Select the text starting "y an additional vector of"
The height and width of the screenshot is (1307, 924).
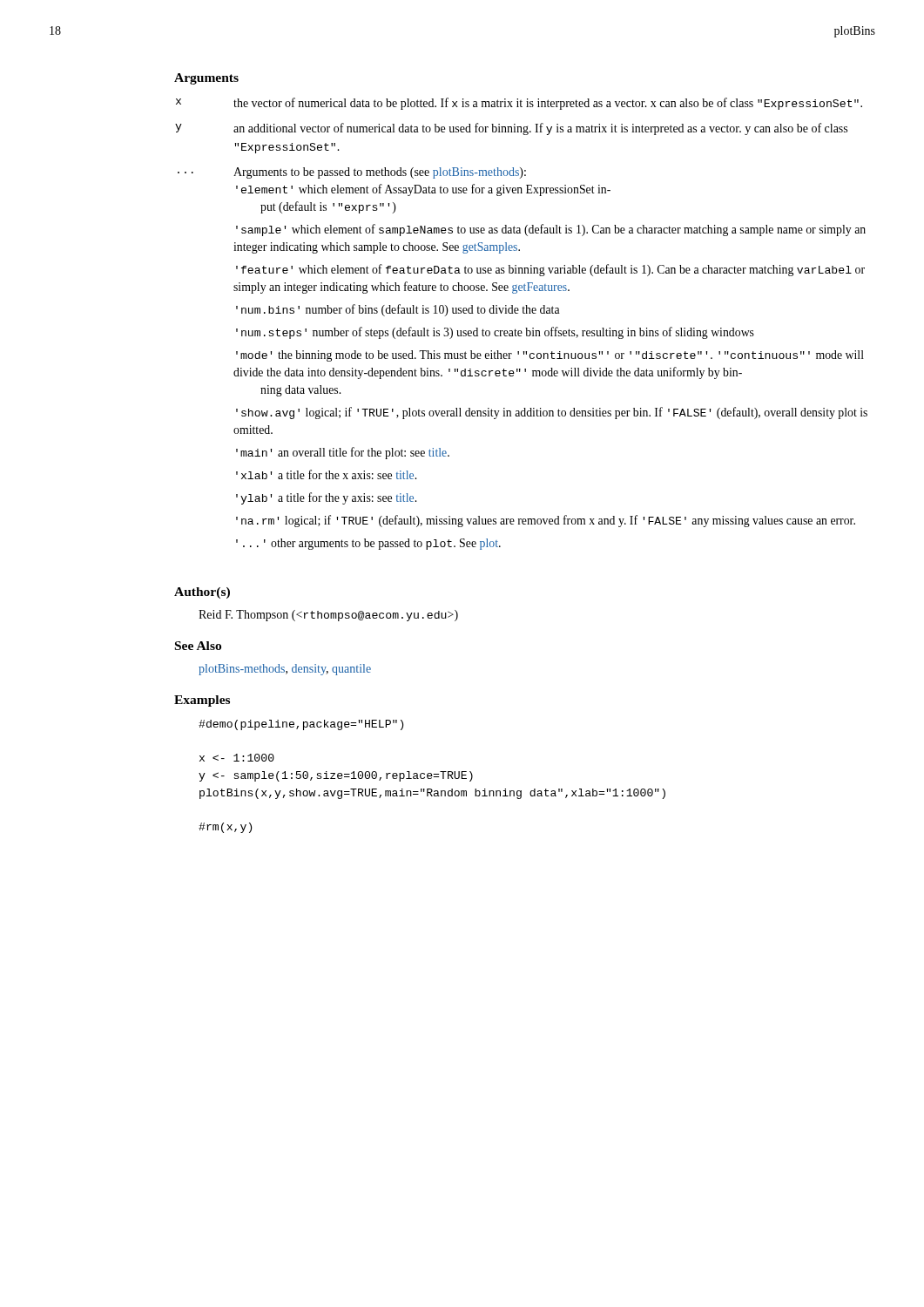(x=525, y=141)
